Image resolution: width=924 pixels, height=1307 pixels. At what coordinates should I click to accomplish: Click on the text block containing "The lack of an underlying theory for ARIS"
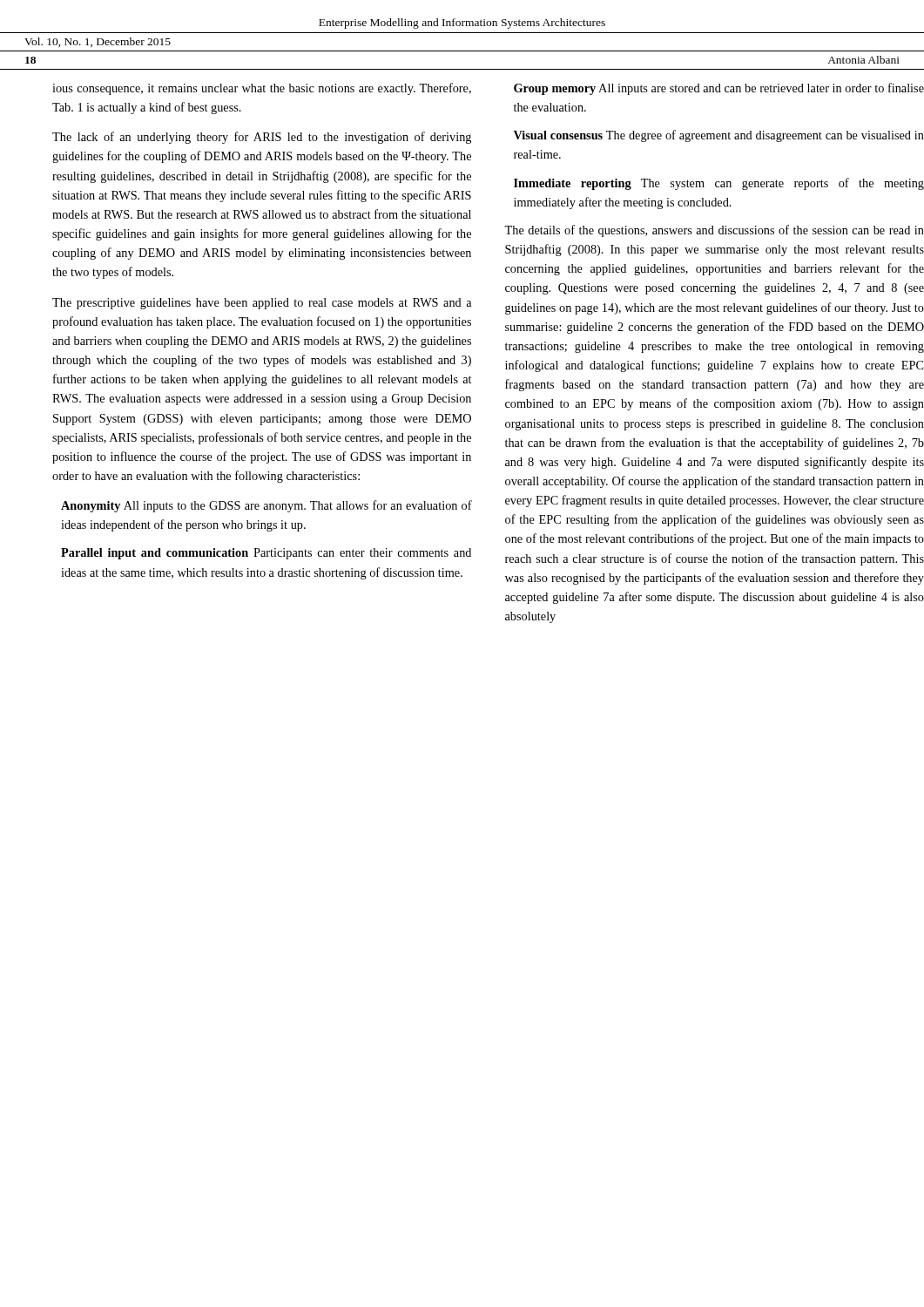(262, 205)
